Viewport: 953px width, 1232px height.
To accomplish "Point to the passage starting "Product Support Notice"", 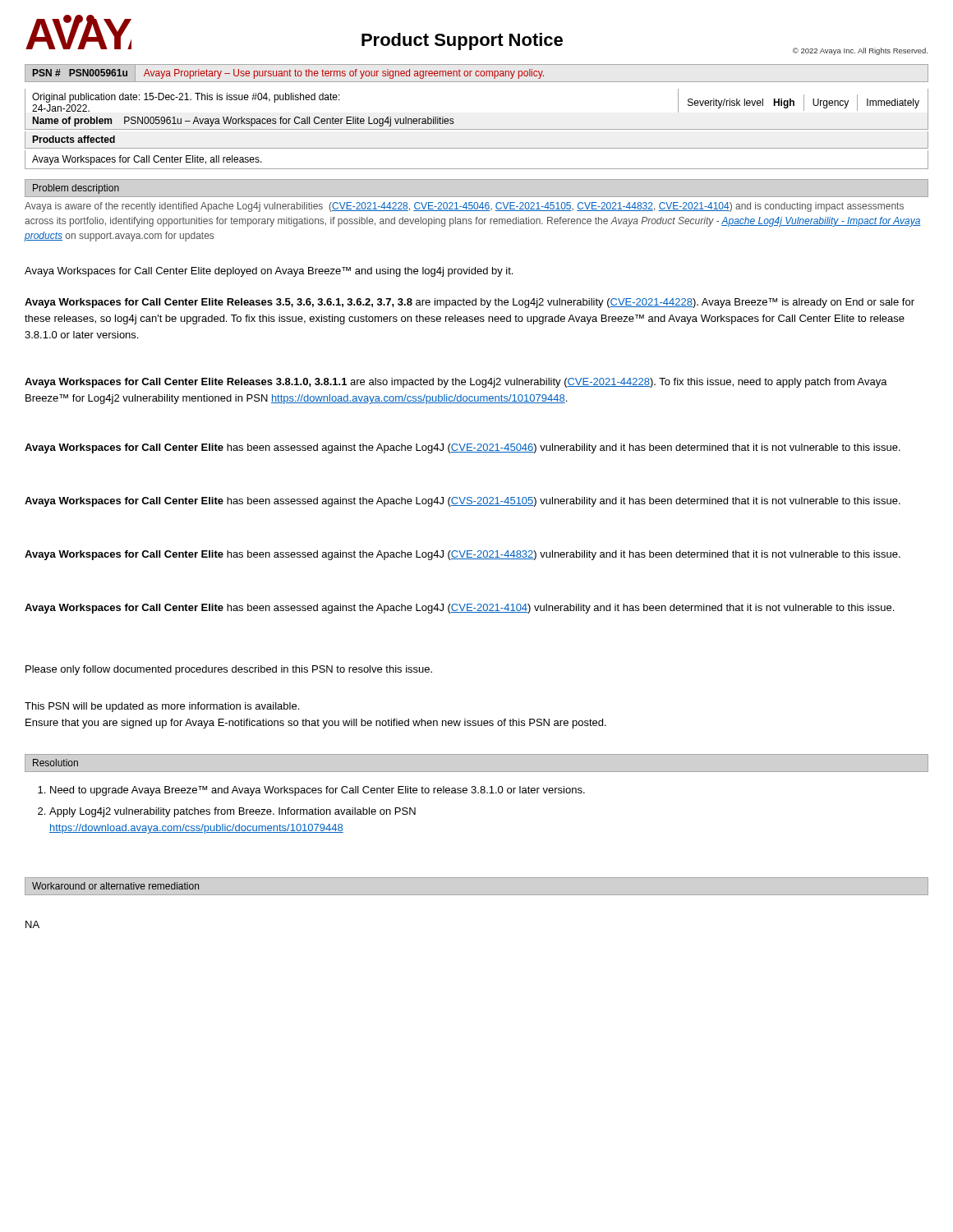I will [x=462, y=40].
